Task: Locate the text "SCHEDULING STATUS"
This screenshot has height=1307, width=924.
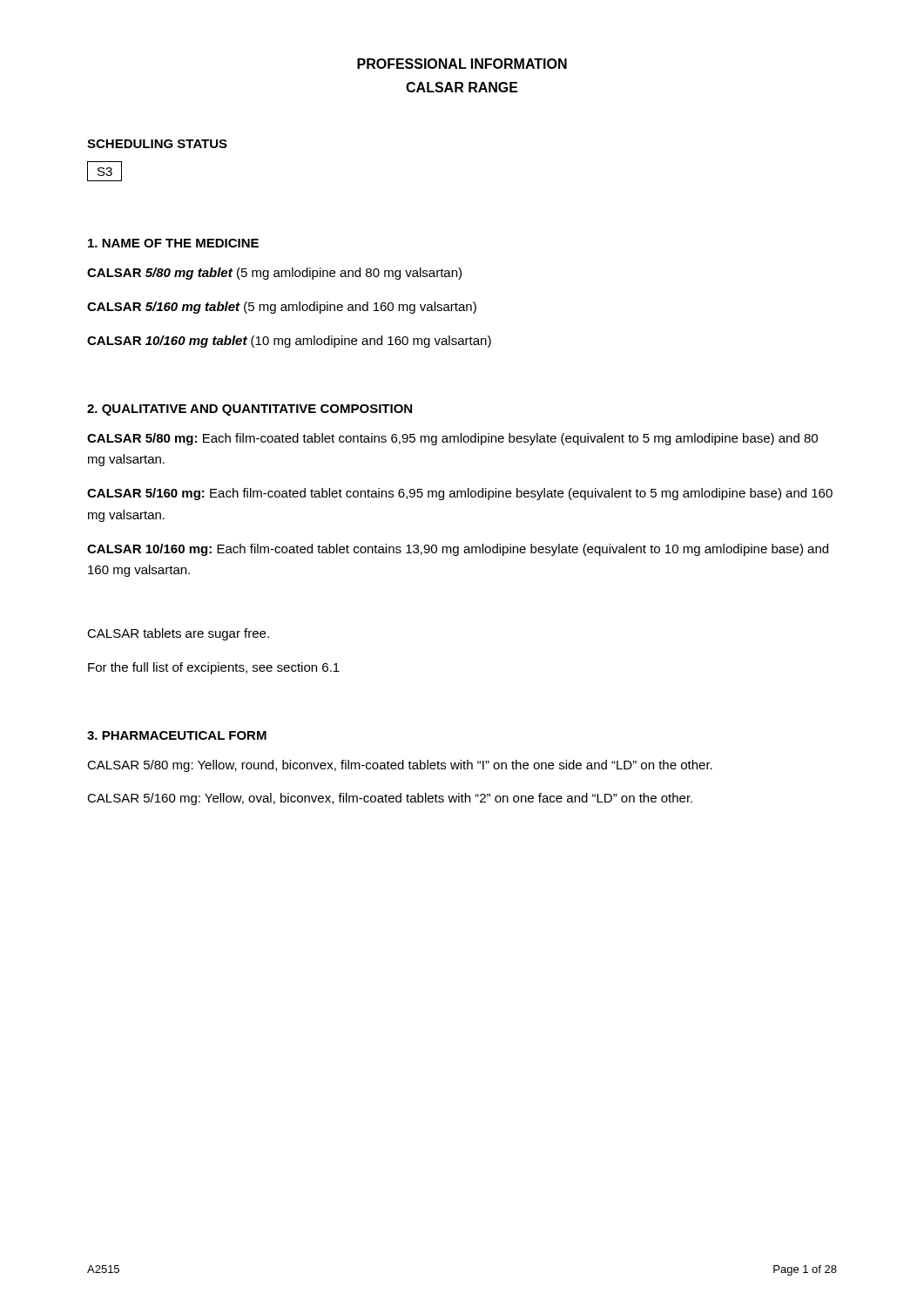Action: pos(157,144)
